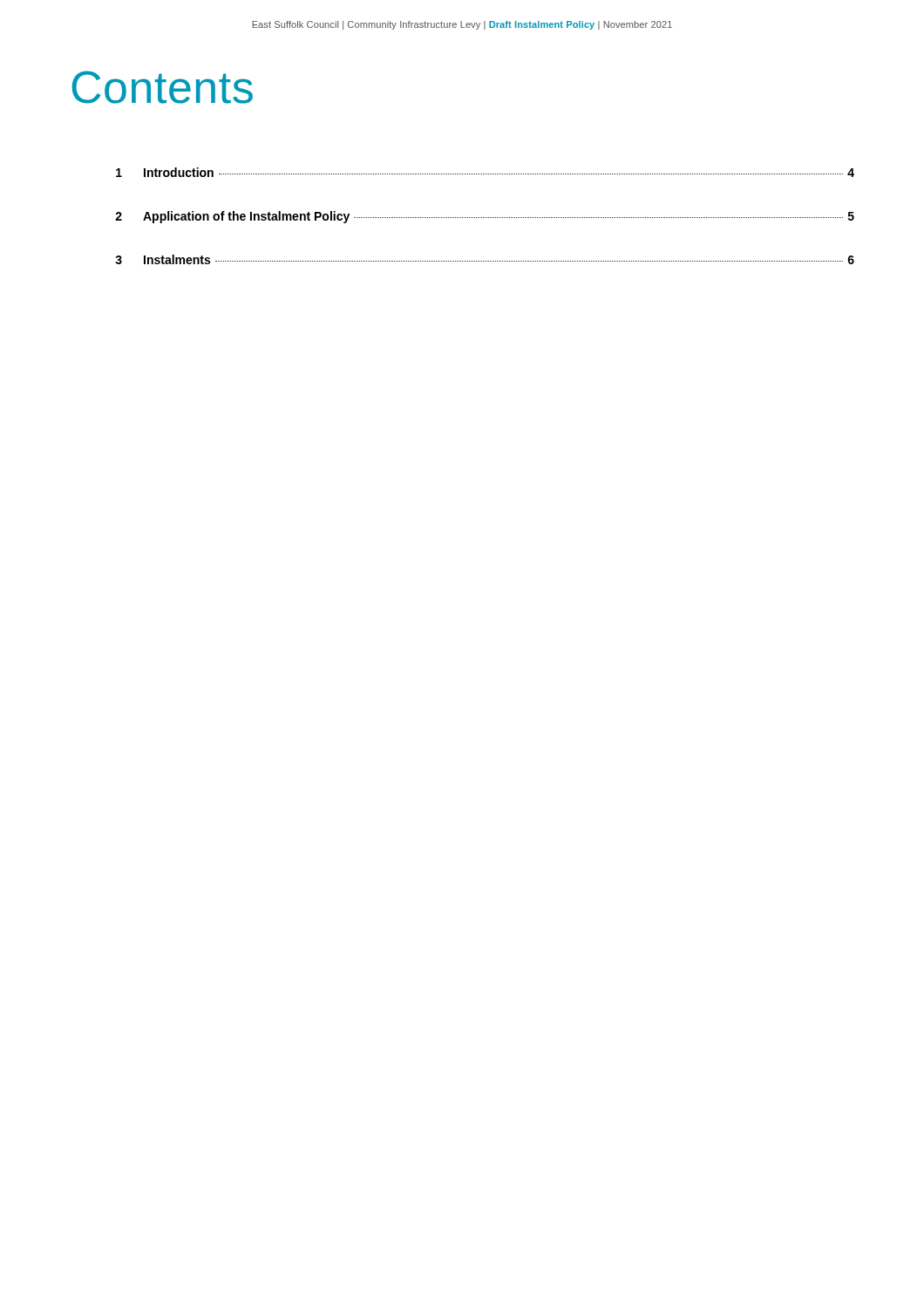Locate the list item that reads "2 Application of the Instalment"
The width and height of the screenshot is (924, 1308).
[x=462, y=216]
